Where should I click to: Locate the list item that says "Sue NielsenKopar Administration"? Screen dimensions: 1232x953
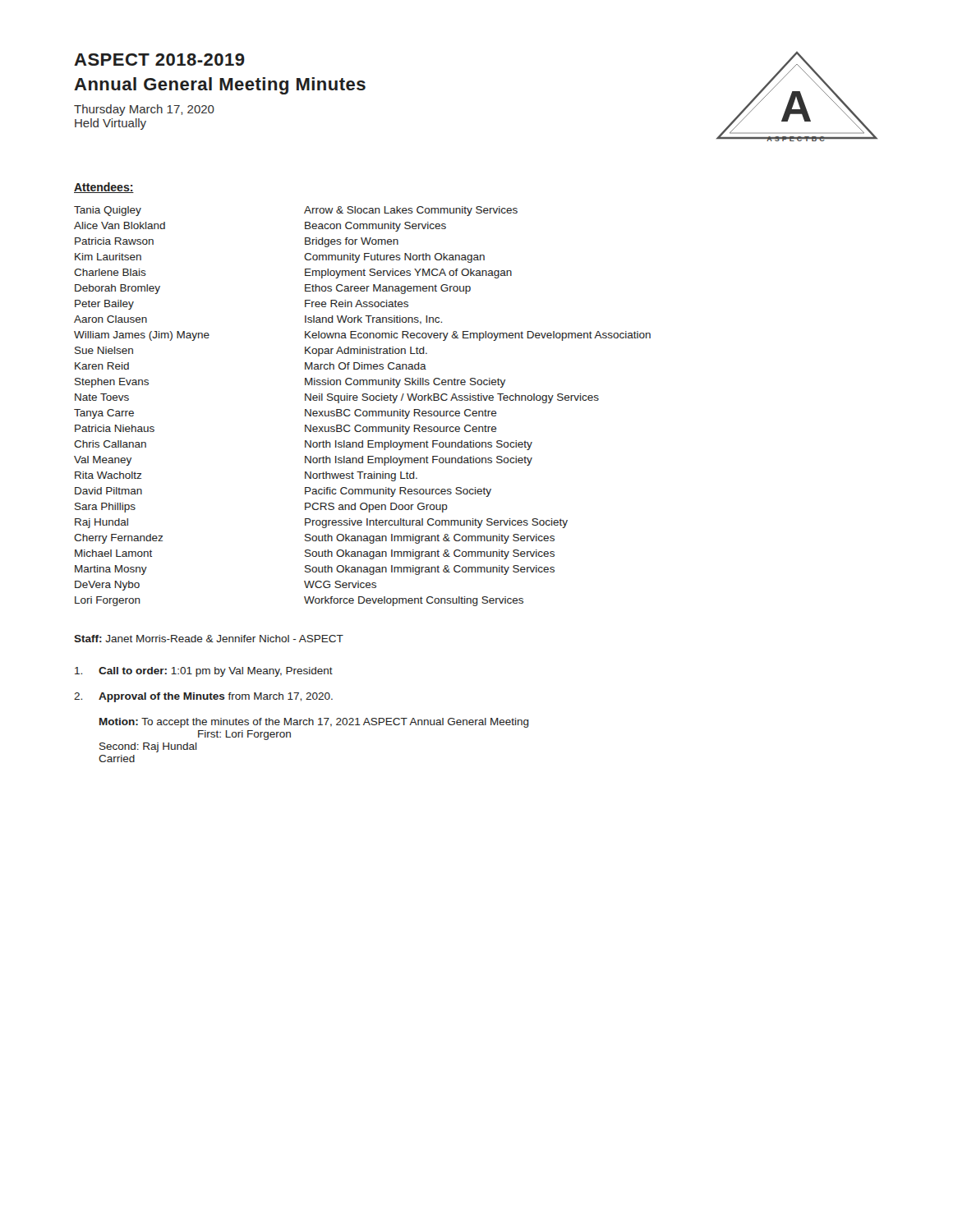pos(476,350)
